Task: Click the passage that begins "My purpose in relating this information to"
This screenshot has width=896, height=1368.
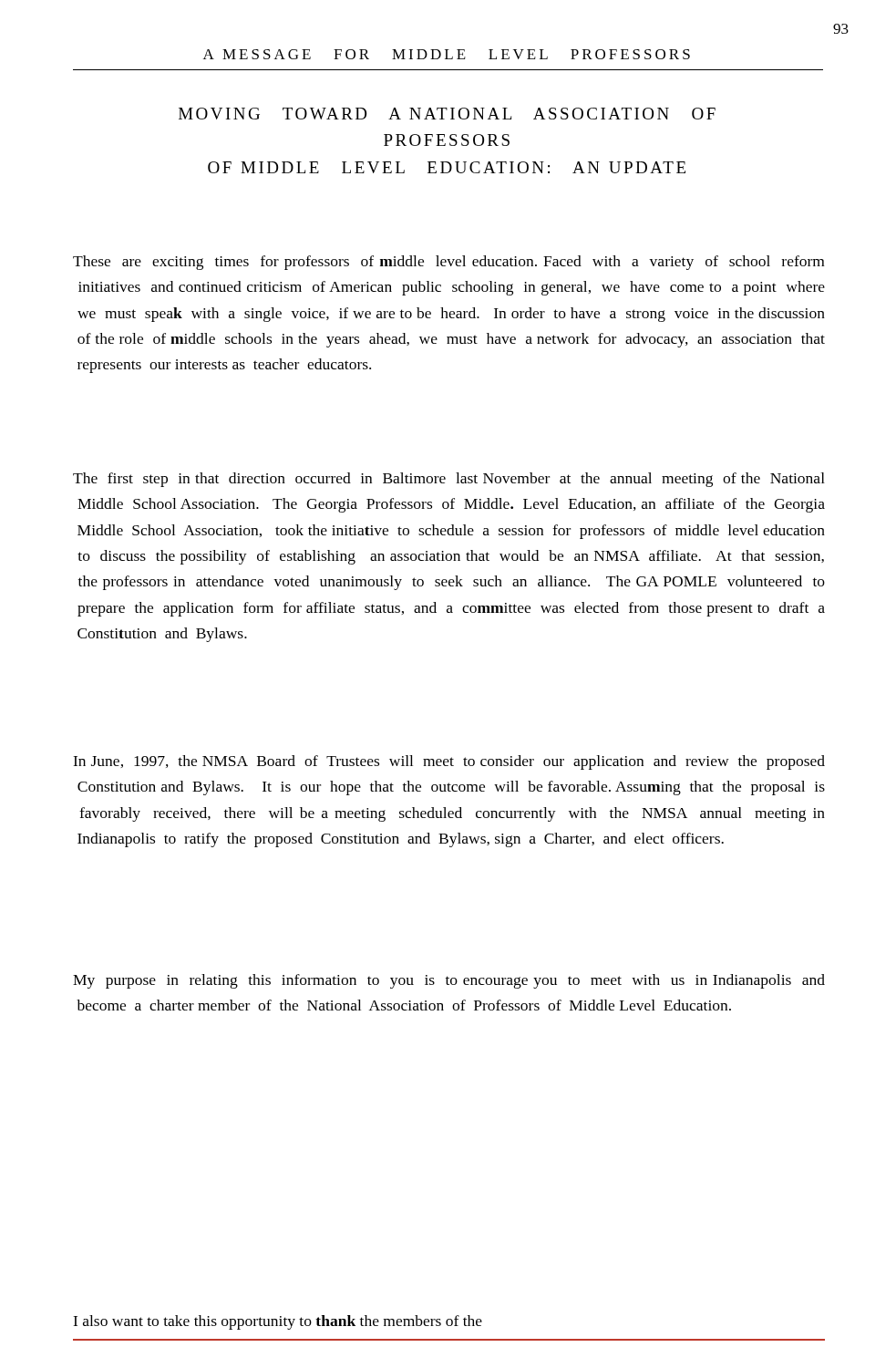Action: coord(449,992)
